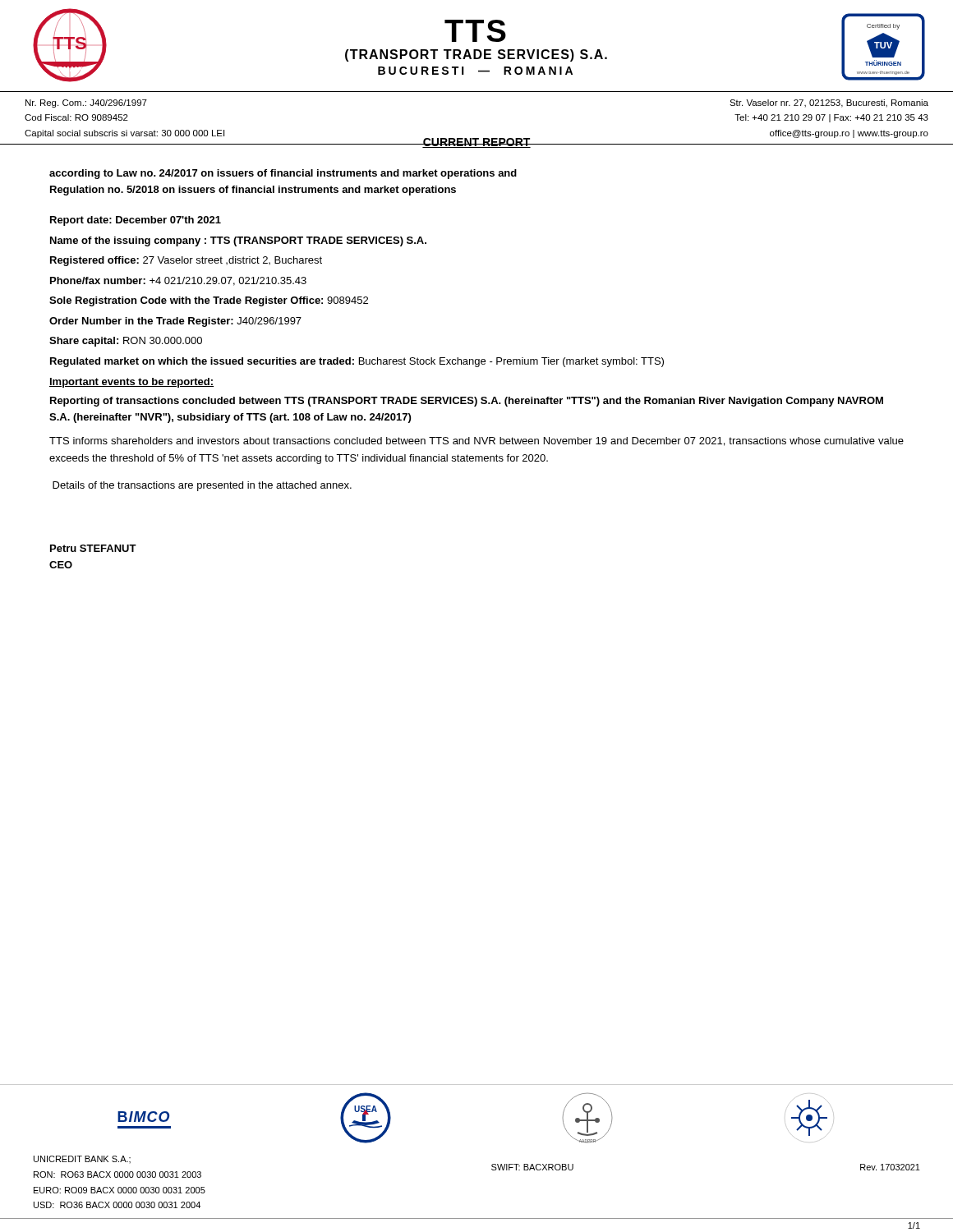The width and height of the screenshot is (953, 1232).
Task: Locate the block of text that opens with "Regulated market on which the issued securities"
Action: click(x=357, y=361)
